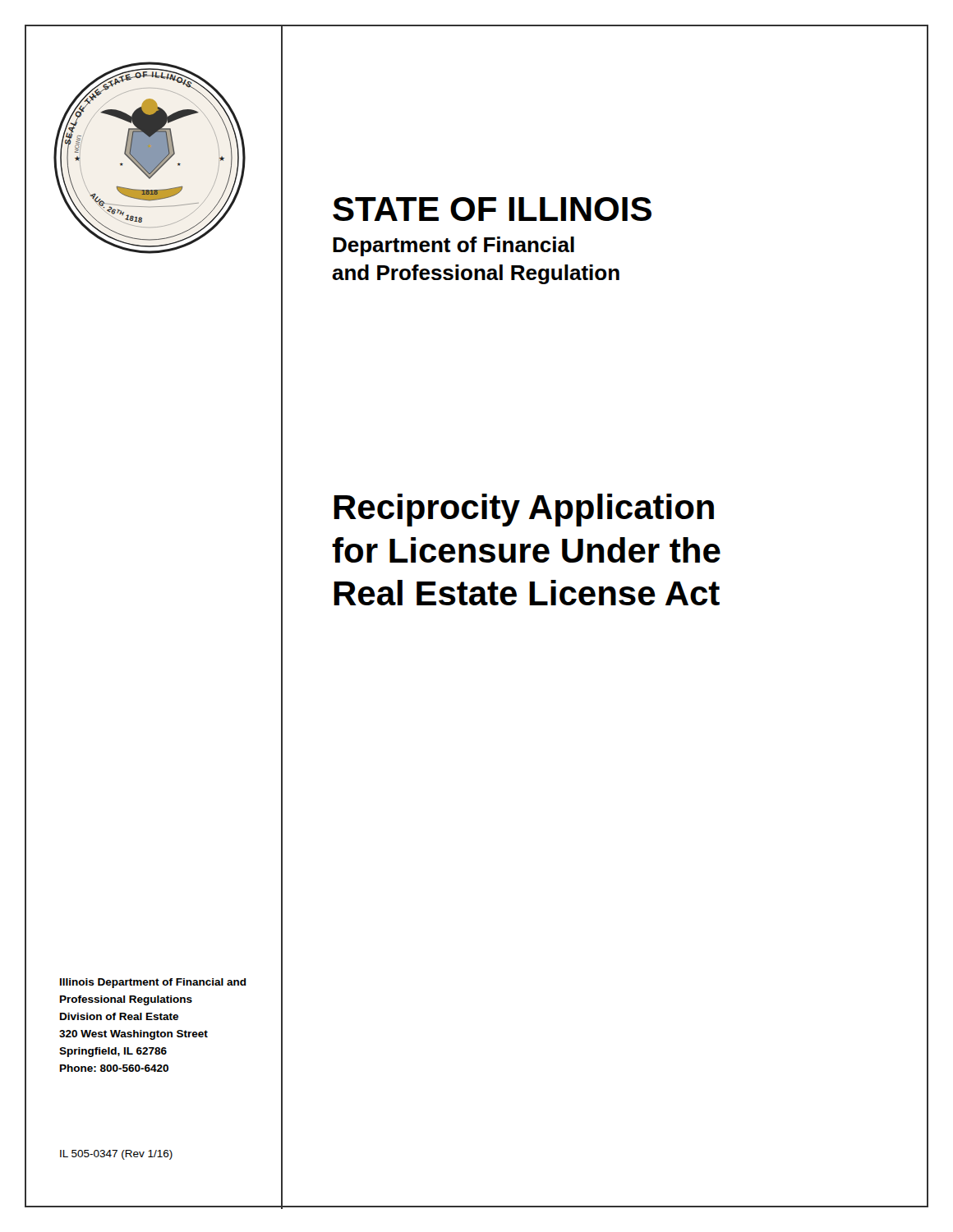The image size is (953, 1232).
Task: Locate the text block starting "Illinois Department of"
Action: [170, 1026]
